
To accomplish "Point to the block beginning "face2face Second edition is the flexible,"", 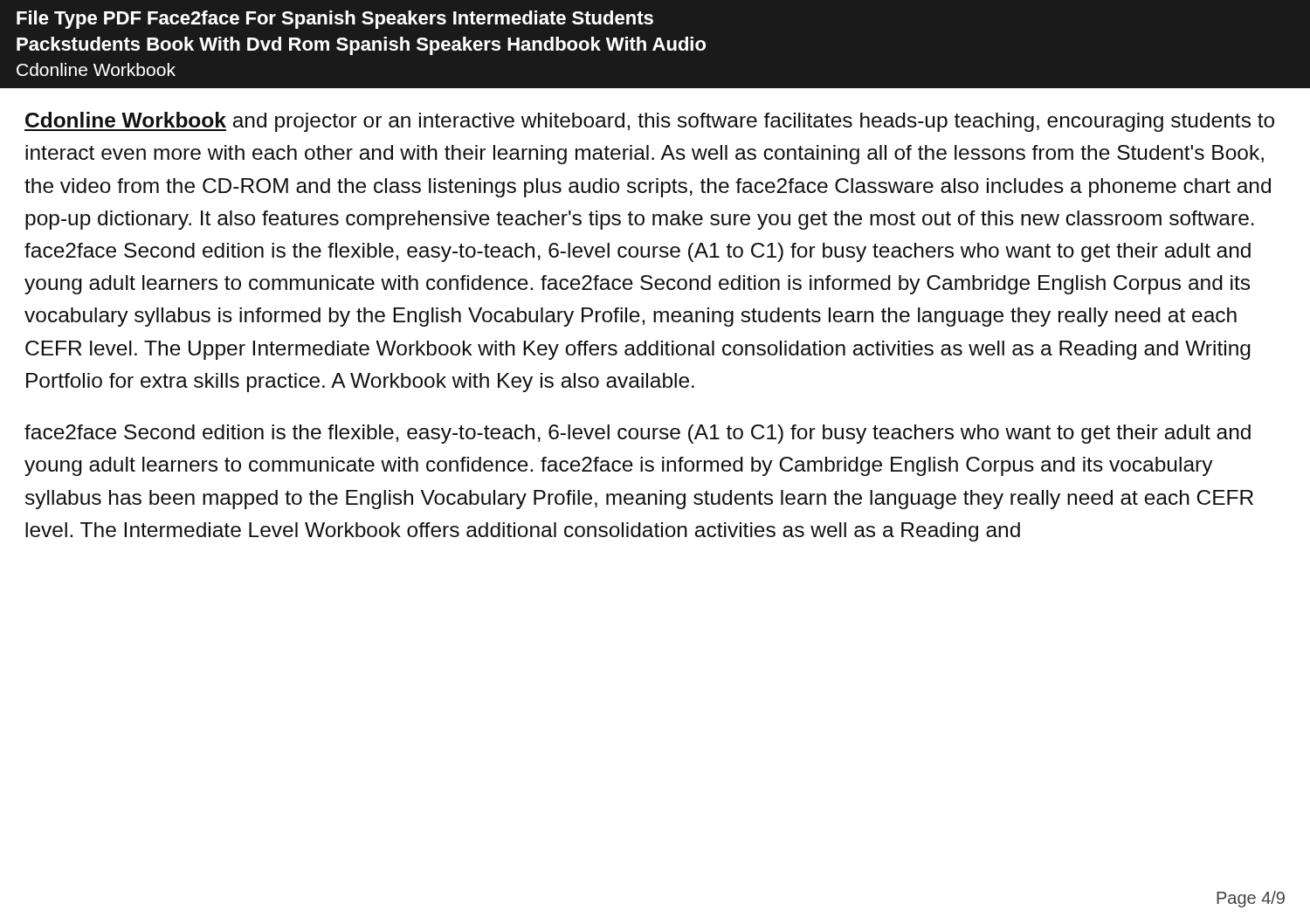I will pos(639,481).
